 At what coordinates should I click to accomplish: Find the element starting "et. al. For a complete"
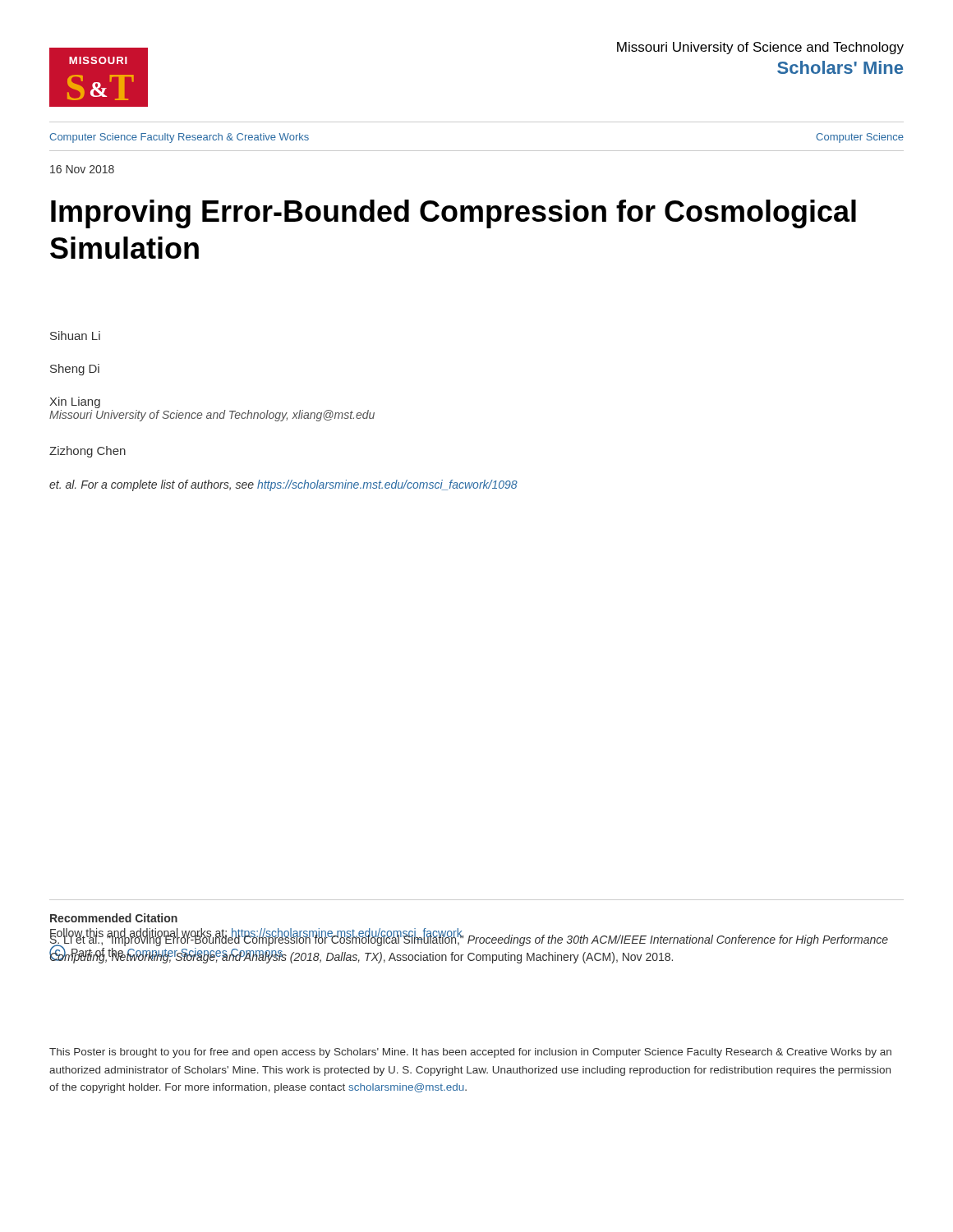(283, 485)
